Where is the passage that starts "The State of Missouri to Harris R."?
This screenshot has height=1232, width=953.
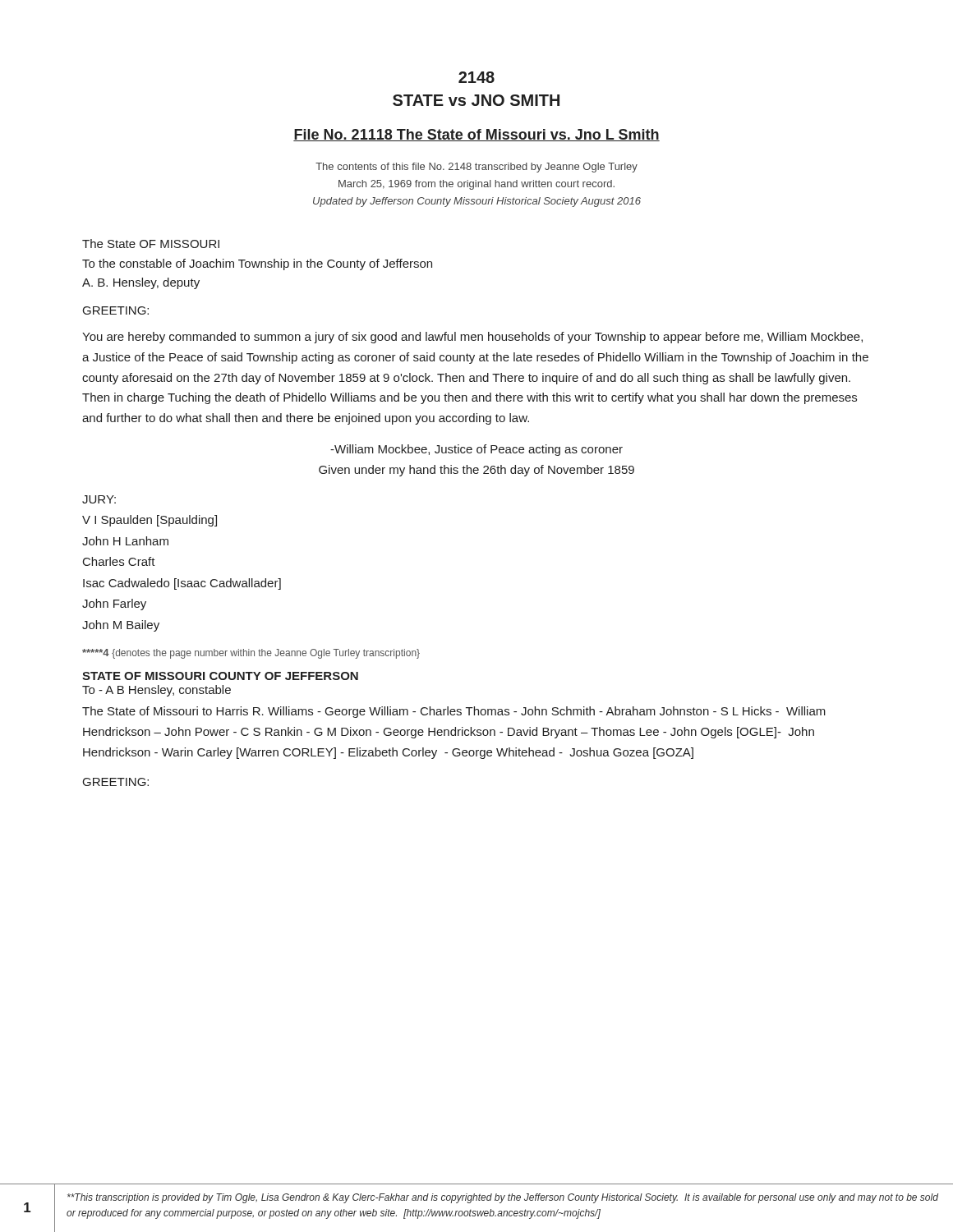[x=454, y=732]
